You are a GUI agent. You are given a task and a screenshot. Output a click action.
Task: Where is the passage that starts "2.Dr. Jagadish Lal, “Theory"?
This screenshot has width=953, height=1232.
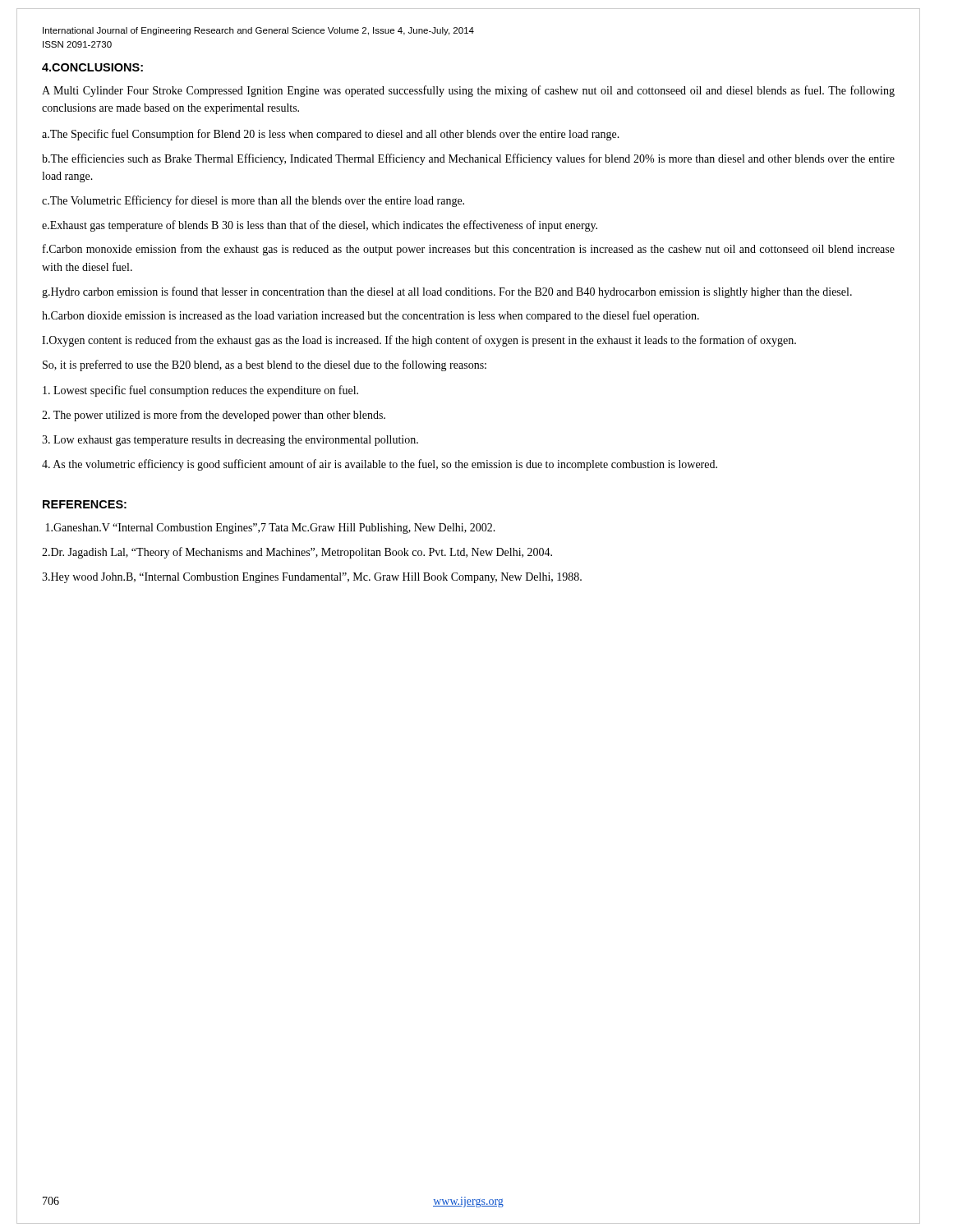(x=297, y=552)
